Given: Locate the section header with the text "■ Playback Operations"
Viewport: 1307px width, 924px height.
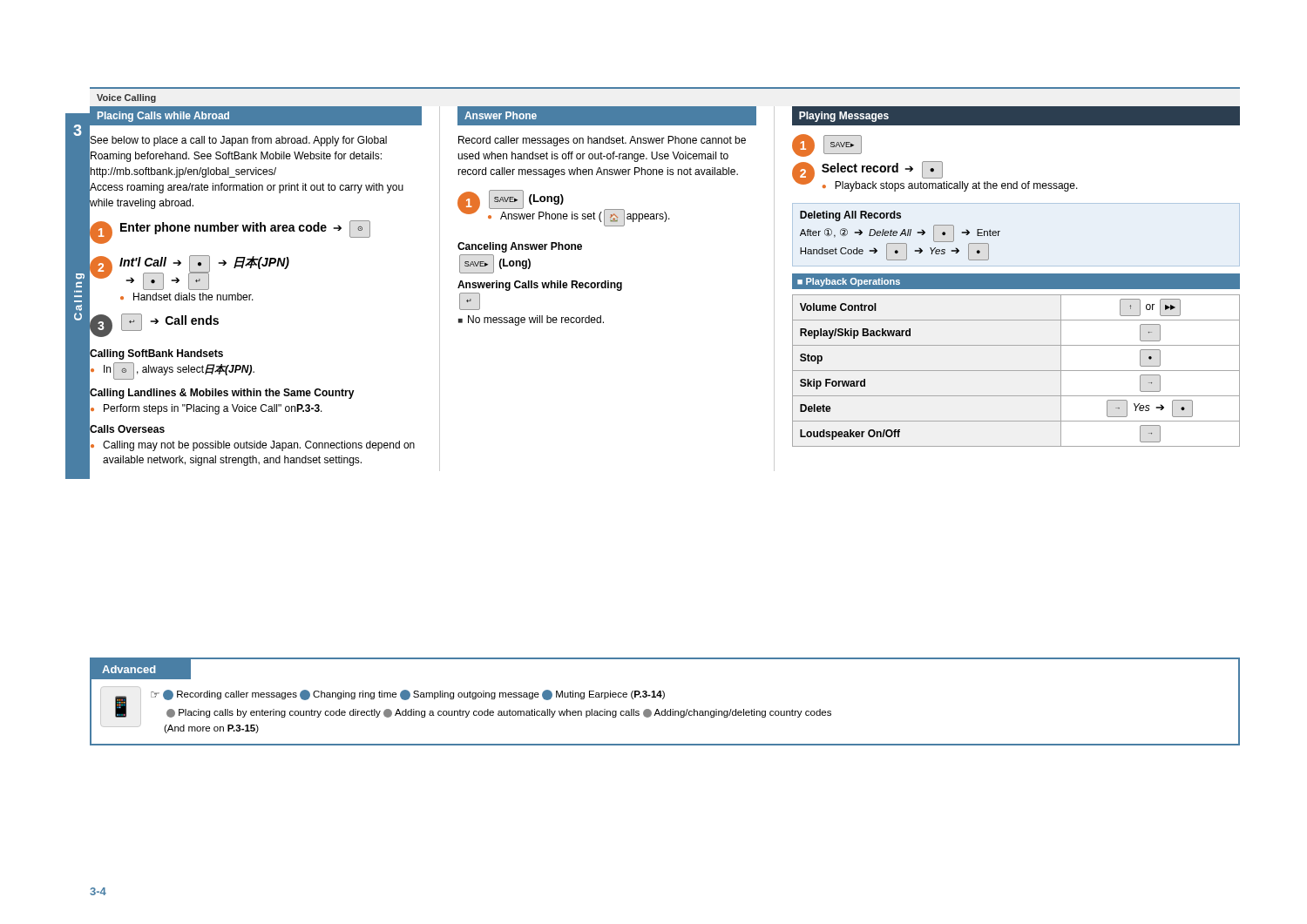Looking at the screenshot, I should (x=849, y=282).
